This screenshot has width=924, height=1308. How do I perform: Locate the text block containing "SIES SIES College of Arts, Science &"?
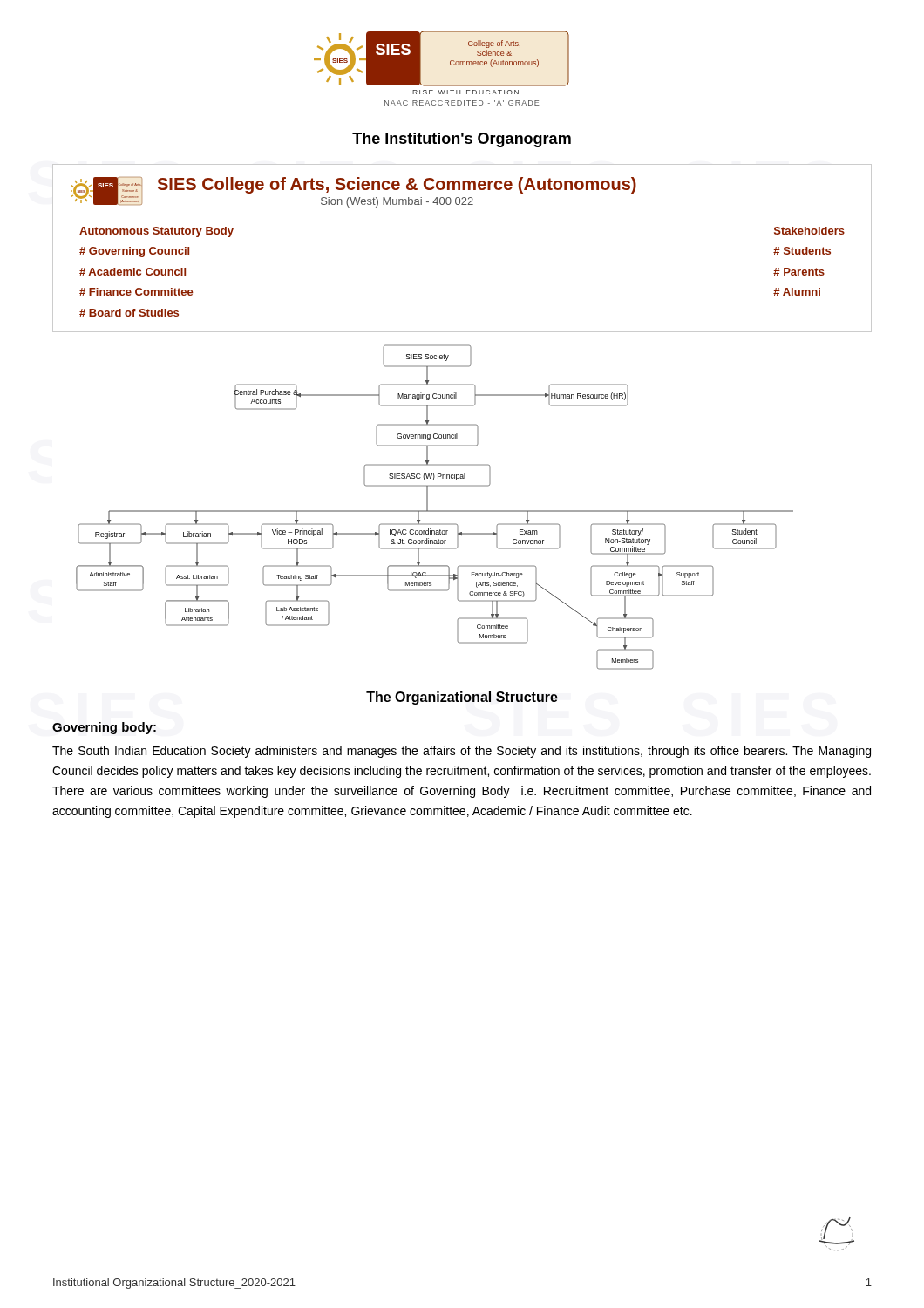click(x=354, y=191)
